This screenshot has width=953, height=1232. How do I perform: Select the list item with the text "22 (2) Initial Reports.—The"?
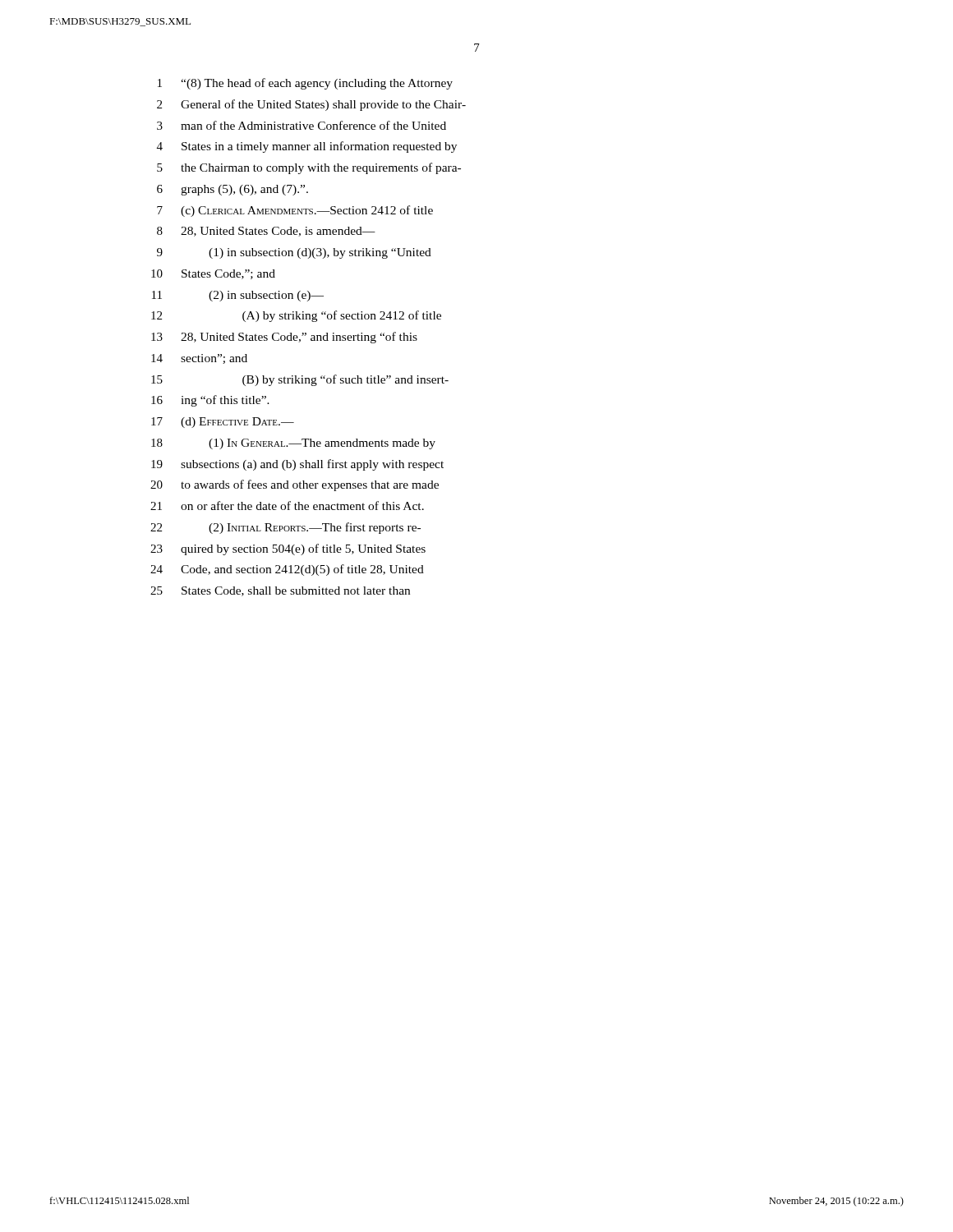click(285, 528)
